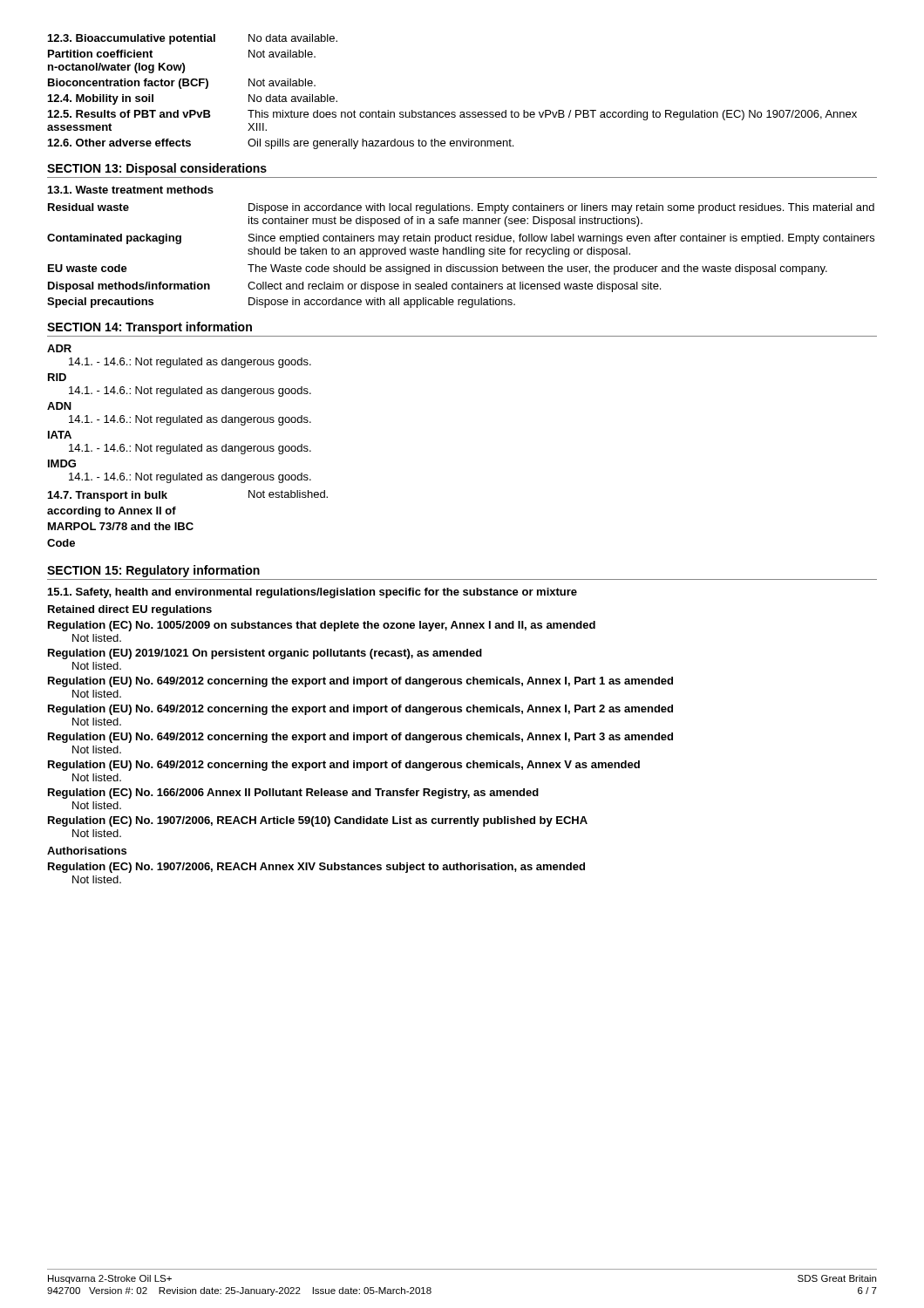Select the text block that reads "Disposal methods/information Collect and reclaim or dispose"
Screen dimensions: 1308x924
click(462, 286)
